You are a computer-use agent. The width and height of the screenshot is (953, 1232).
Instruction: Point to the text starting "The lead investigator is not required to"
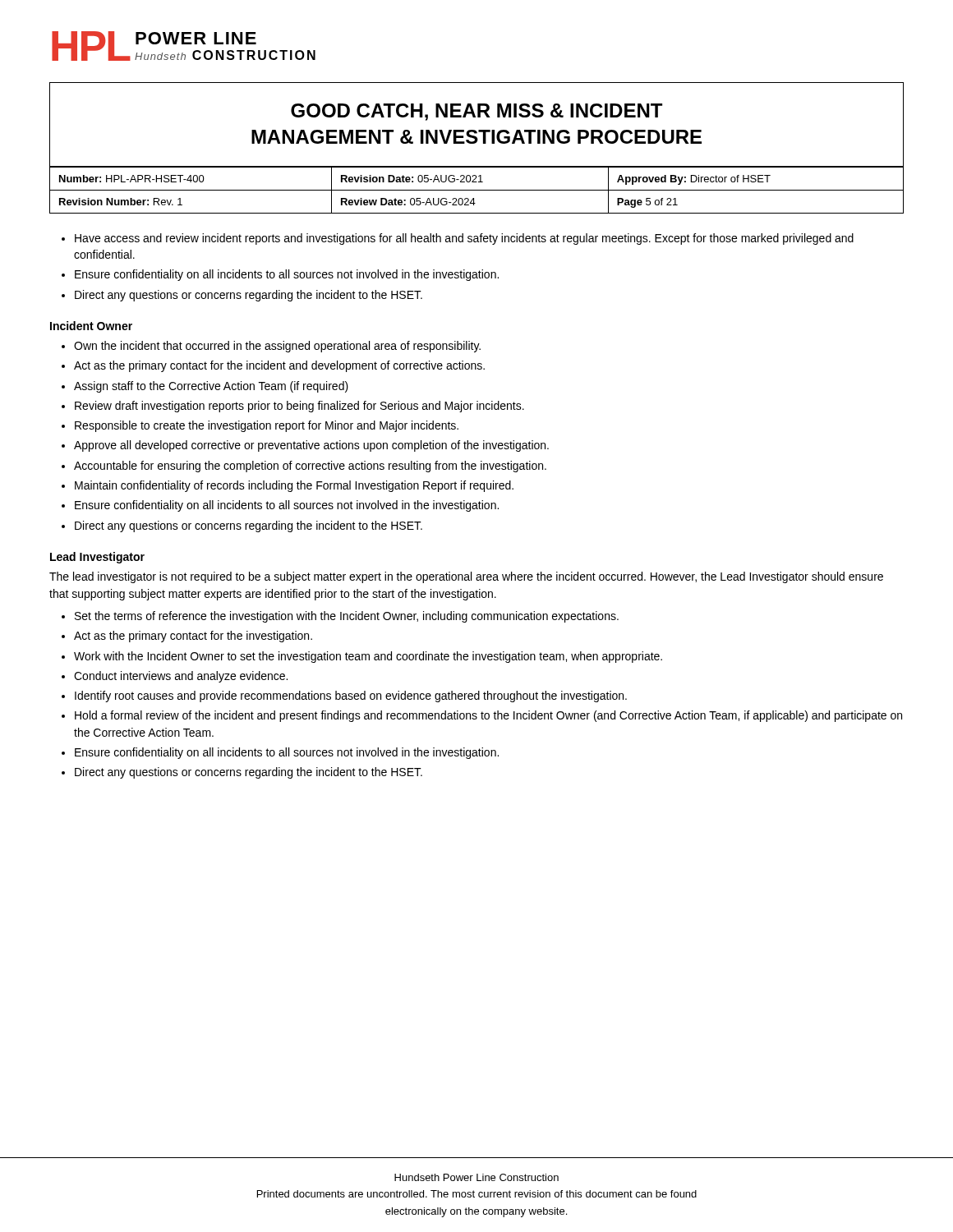(x=466, y=585)
